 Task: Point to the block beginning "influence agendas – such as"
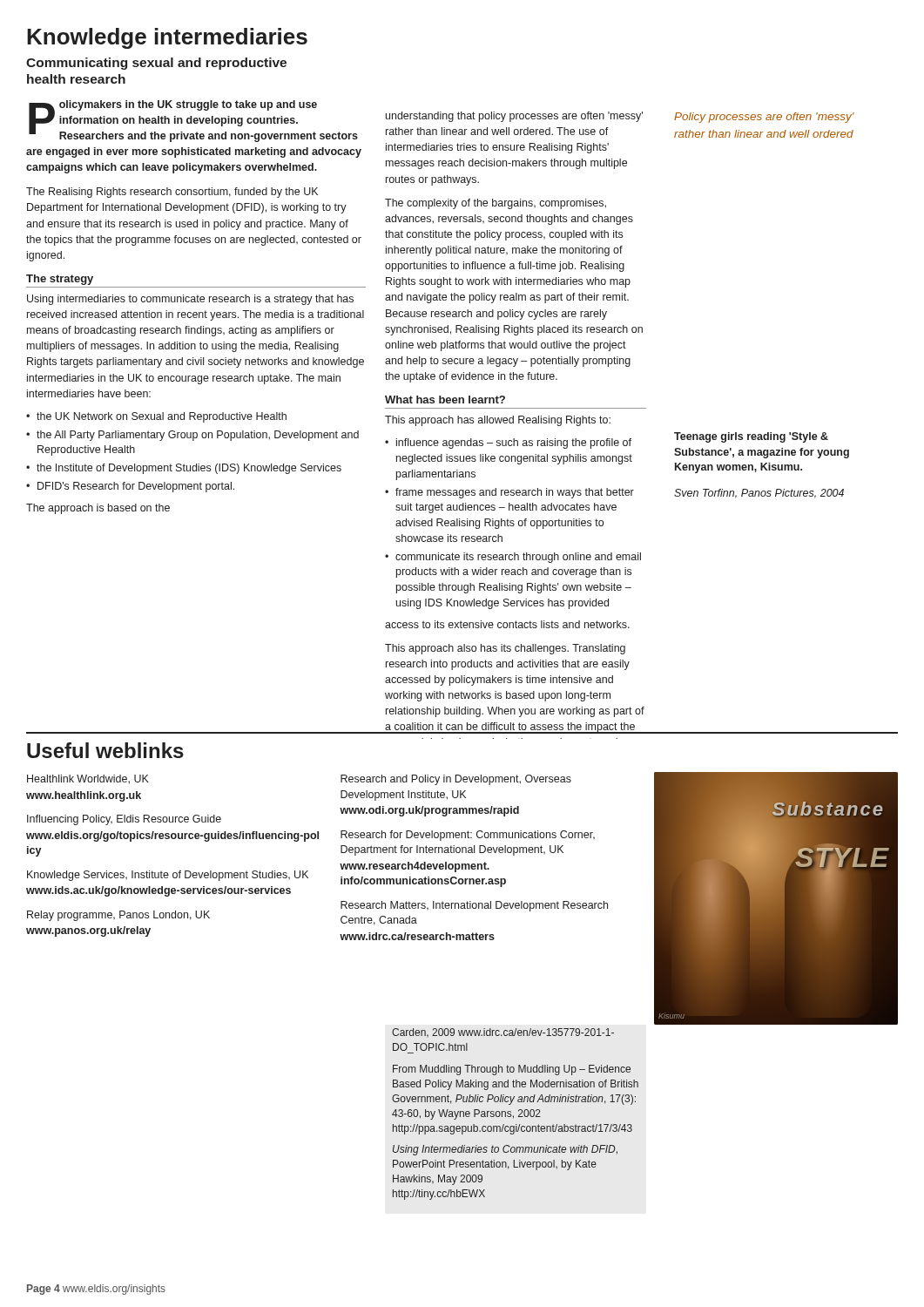[x=514, y=458]
